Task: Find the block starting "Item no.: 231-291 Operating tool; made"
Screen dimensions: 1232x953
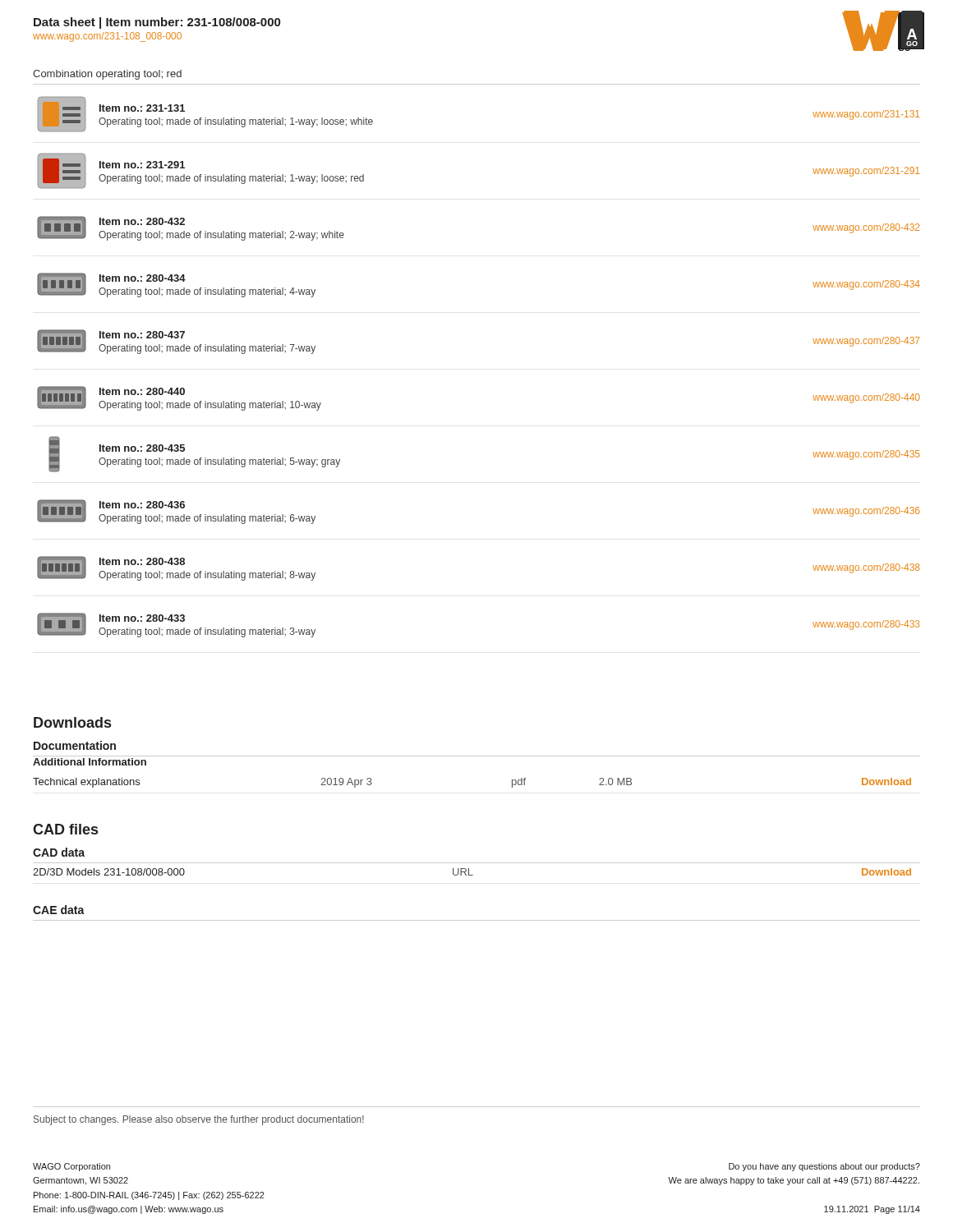Action: tap(175, 168)
